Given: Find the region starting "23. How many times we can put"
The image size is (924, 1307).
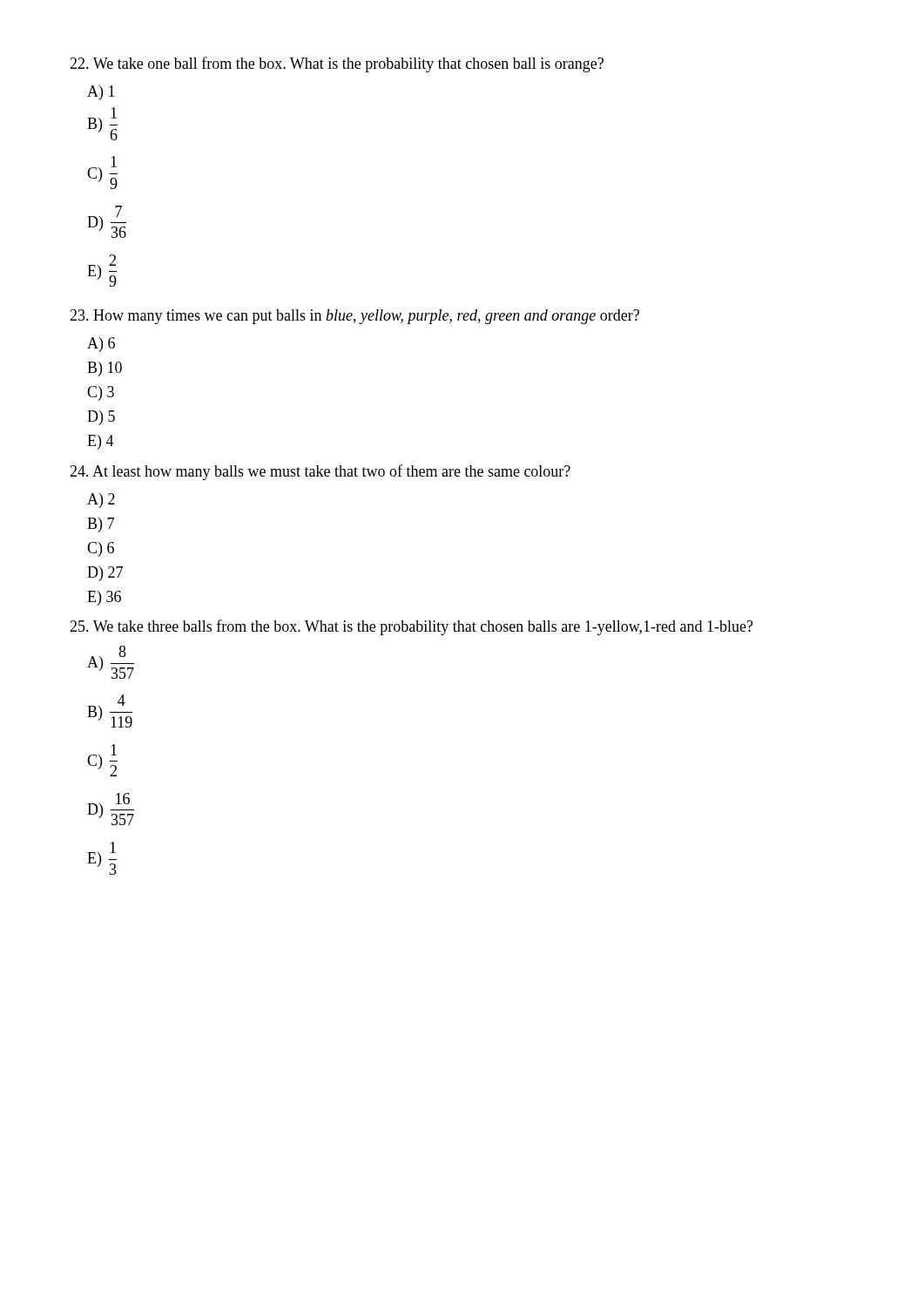Looking at the screenshot, I should [355, 315].
